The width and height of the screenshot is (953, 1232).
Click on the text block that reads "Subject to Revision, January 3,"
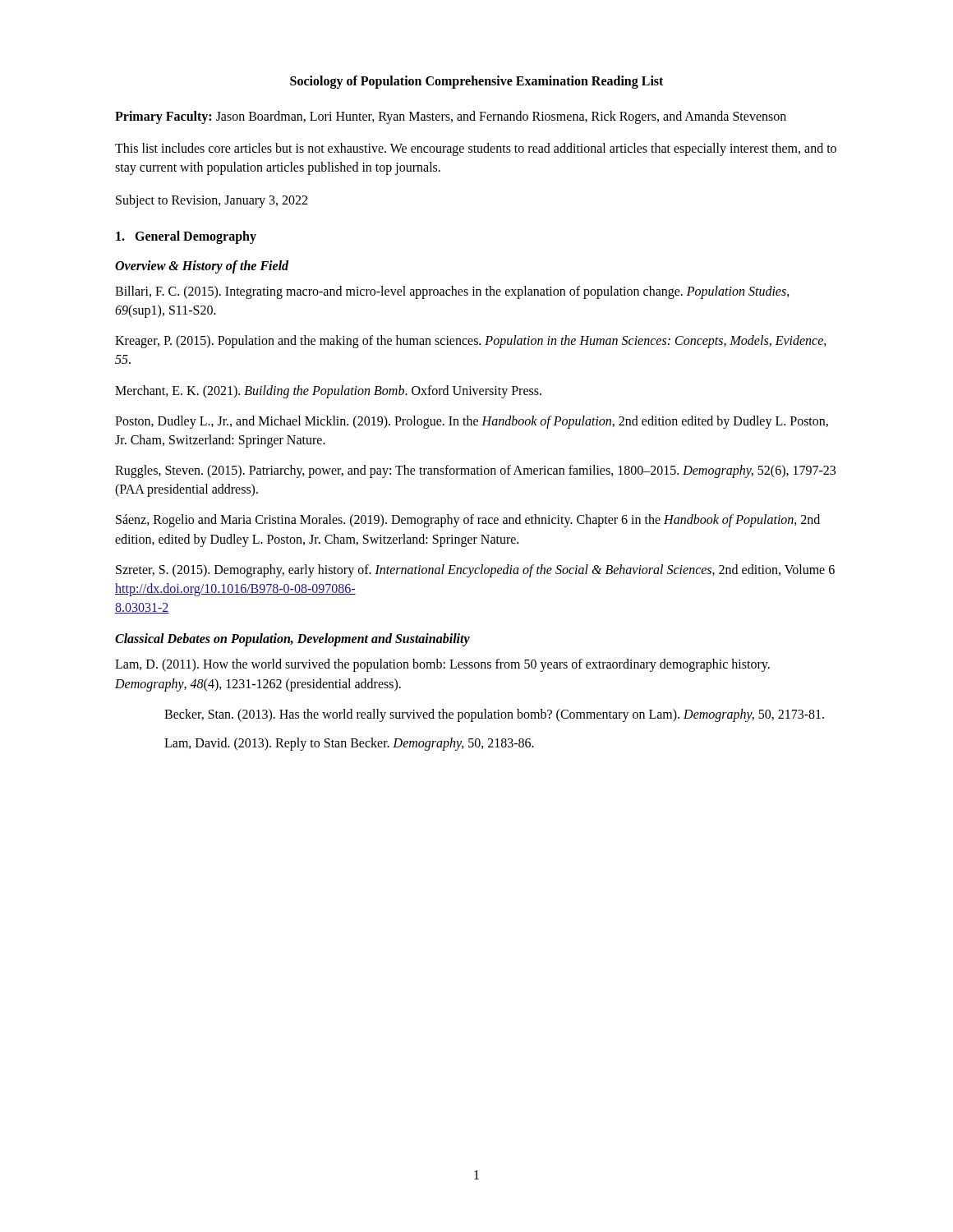point(212,200)
